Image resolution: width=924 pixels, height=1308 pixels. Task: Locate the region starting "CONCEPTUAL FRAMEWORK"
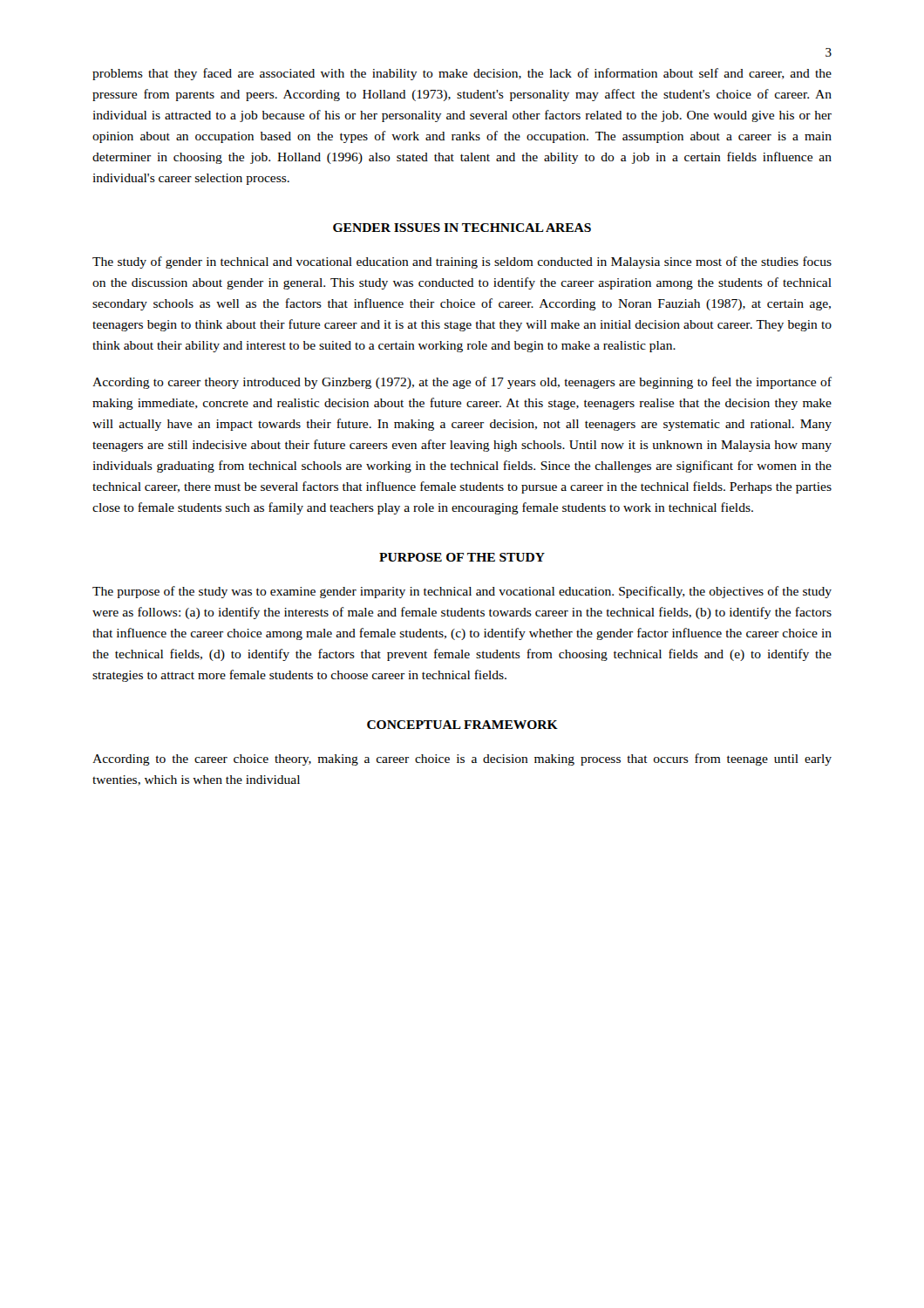click(462, 725)
